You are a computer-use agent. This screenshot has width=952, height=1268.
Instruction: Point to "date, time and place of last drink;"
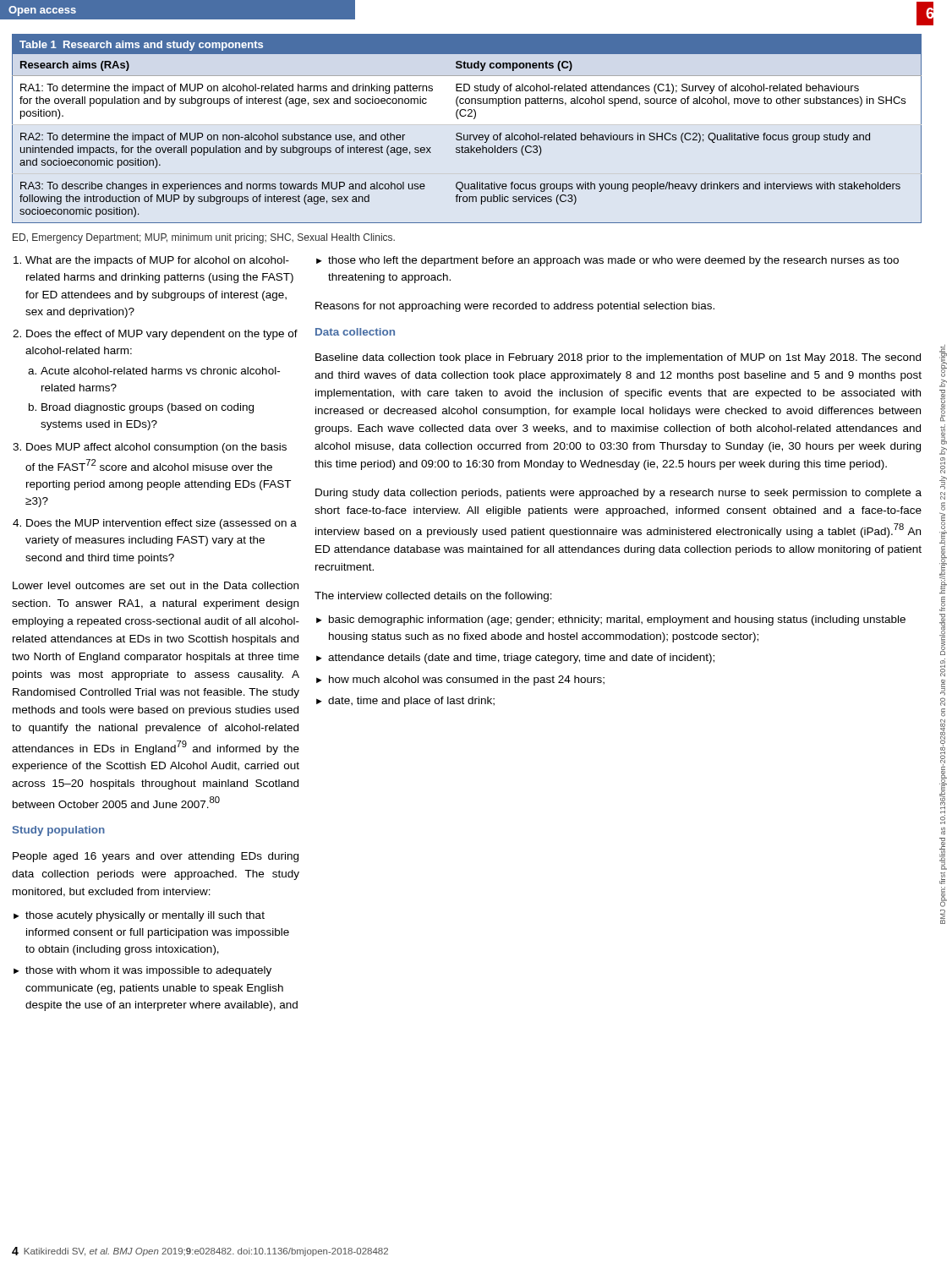412,700
